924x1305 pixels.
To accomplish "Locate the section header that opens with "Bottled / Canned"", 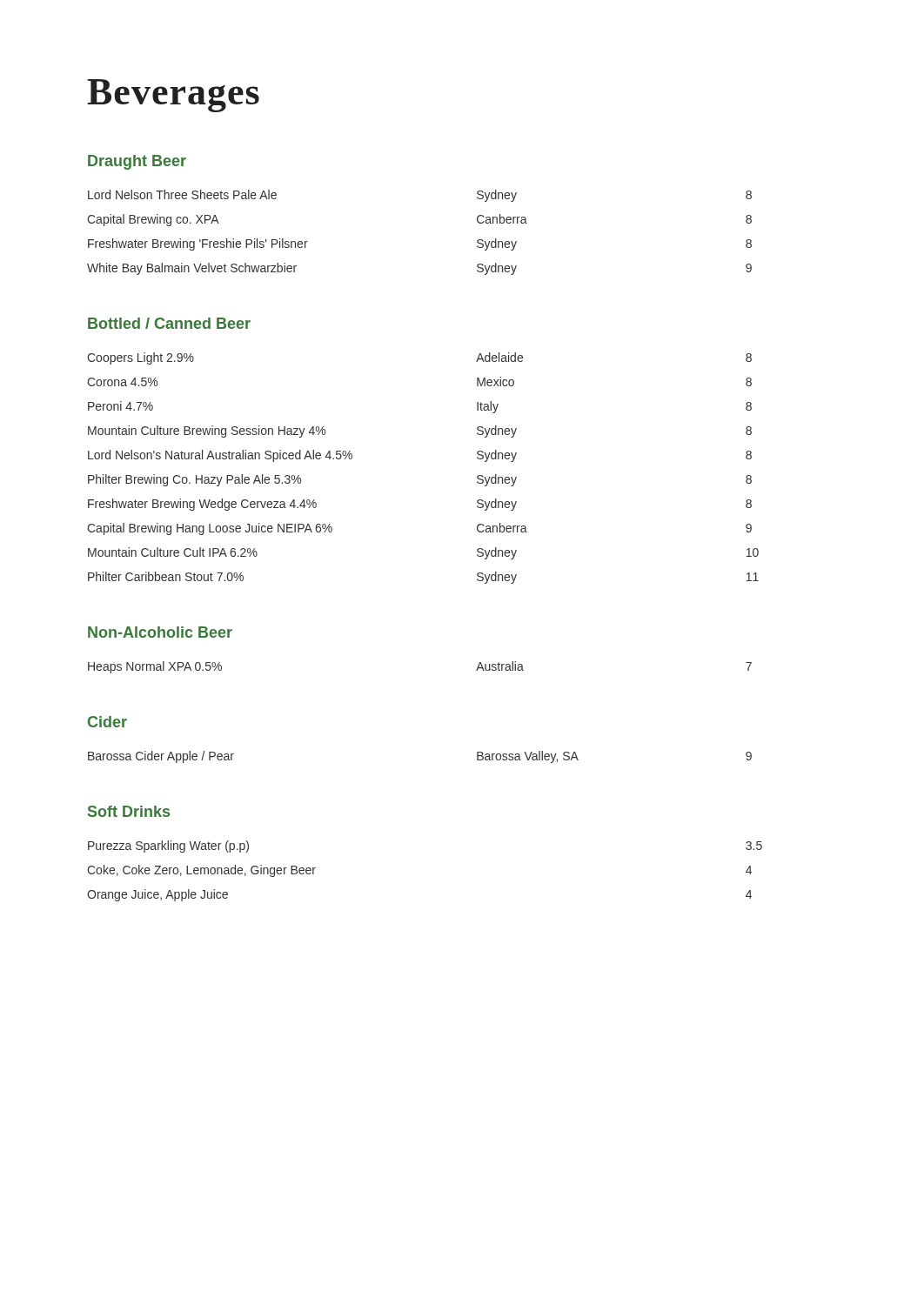I will point(169,324).
